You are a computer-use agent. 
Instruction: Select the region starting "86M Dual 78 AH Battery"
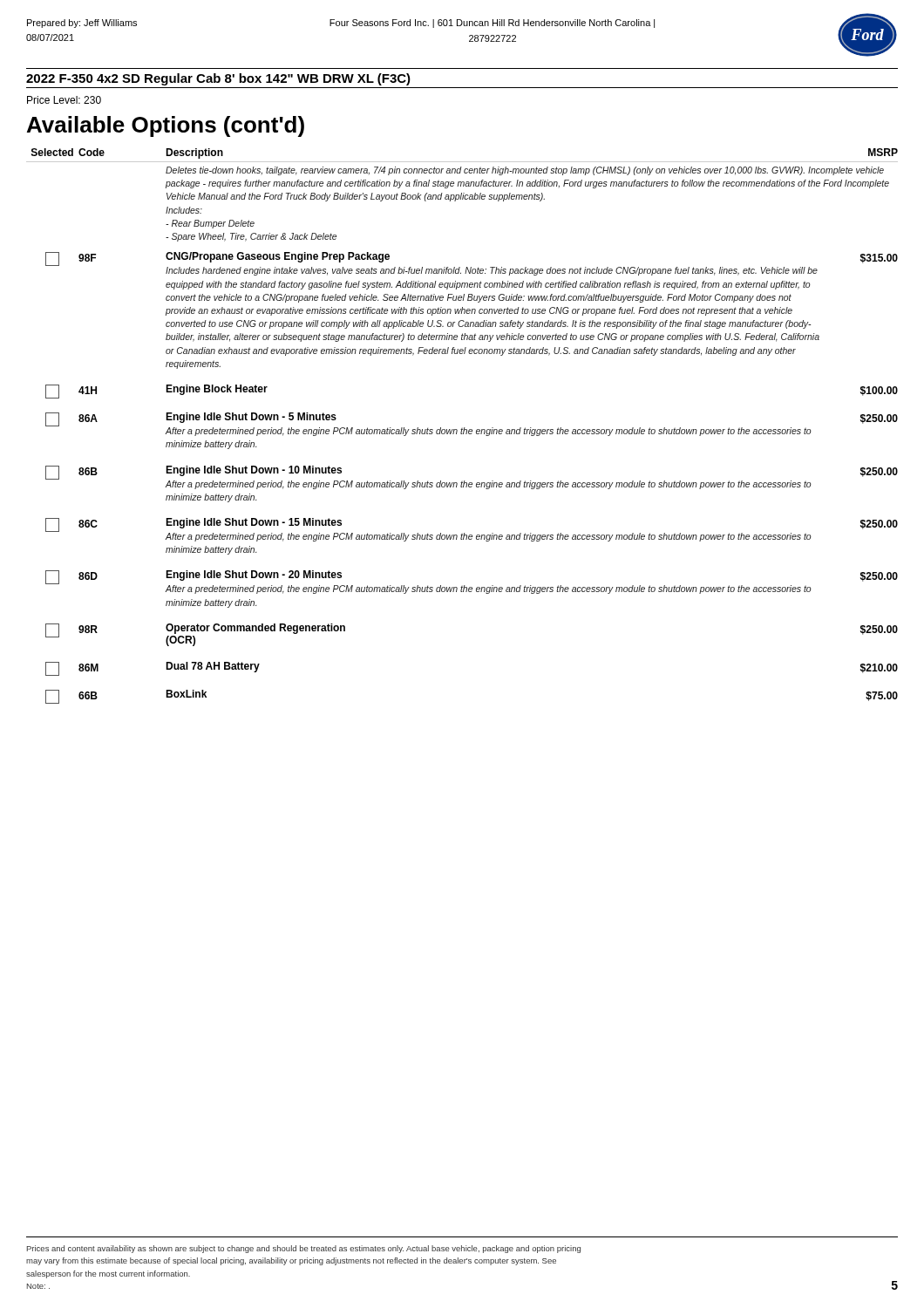coord(84,669)
